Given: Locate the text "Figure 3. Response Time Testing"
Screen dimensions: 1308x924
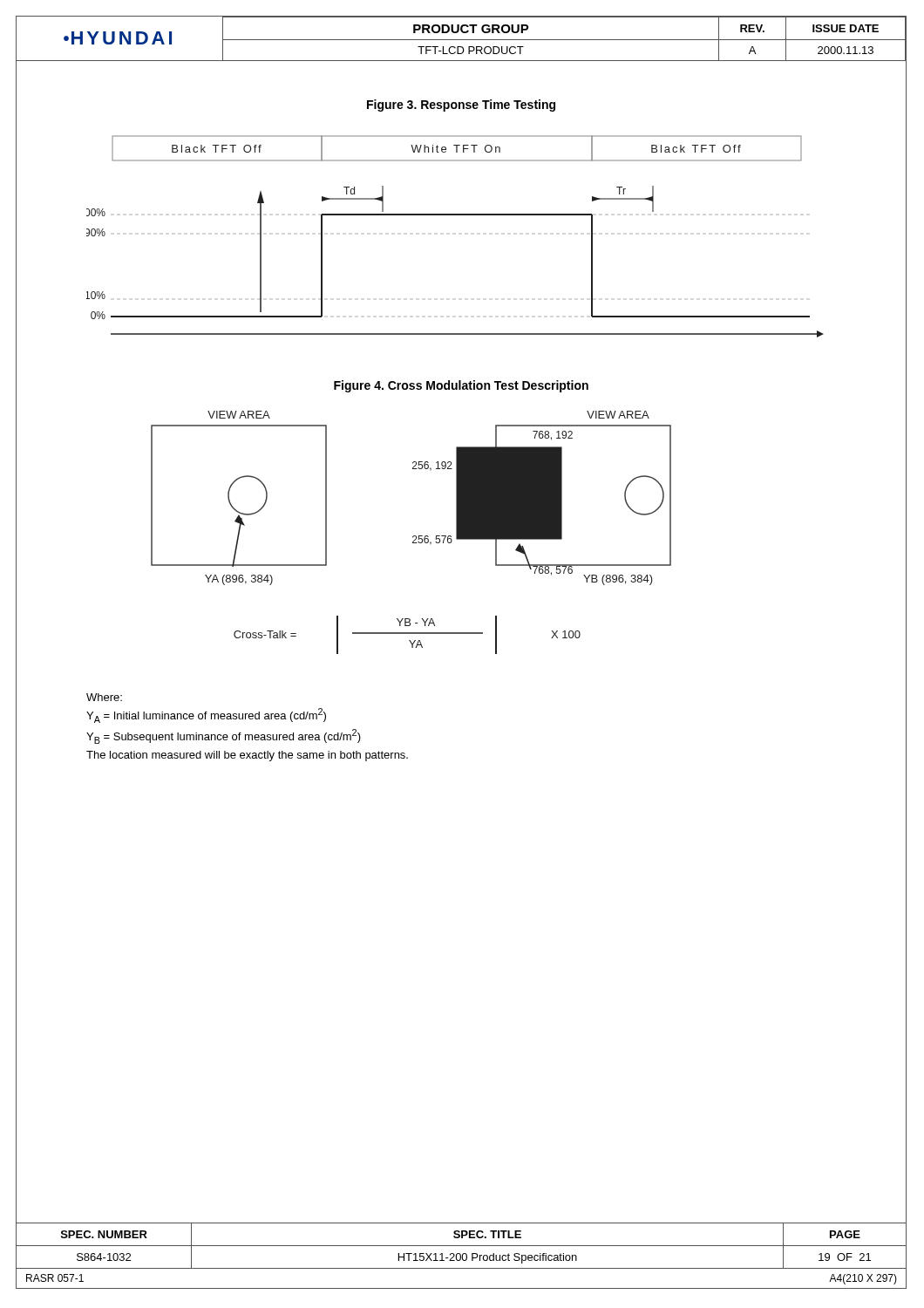Looking at the screenshot, I should pos(461,105).
